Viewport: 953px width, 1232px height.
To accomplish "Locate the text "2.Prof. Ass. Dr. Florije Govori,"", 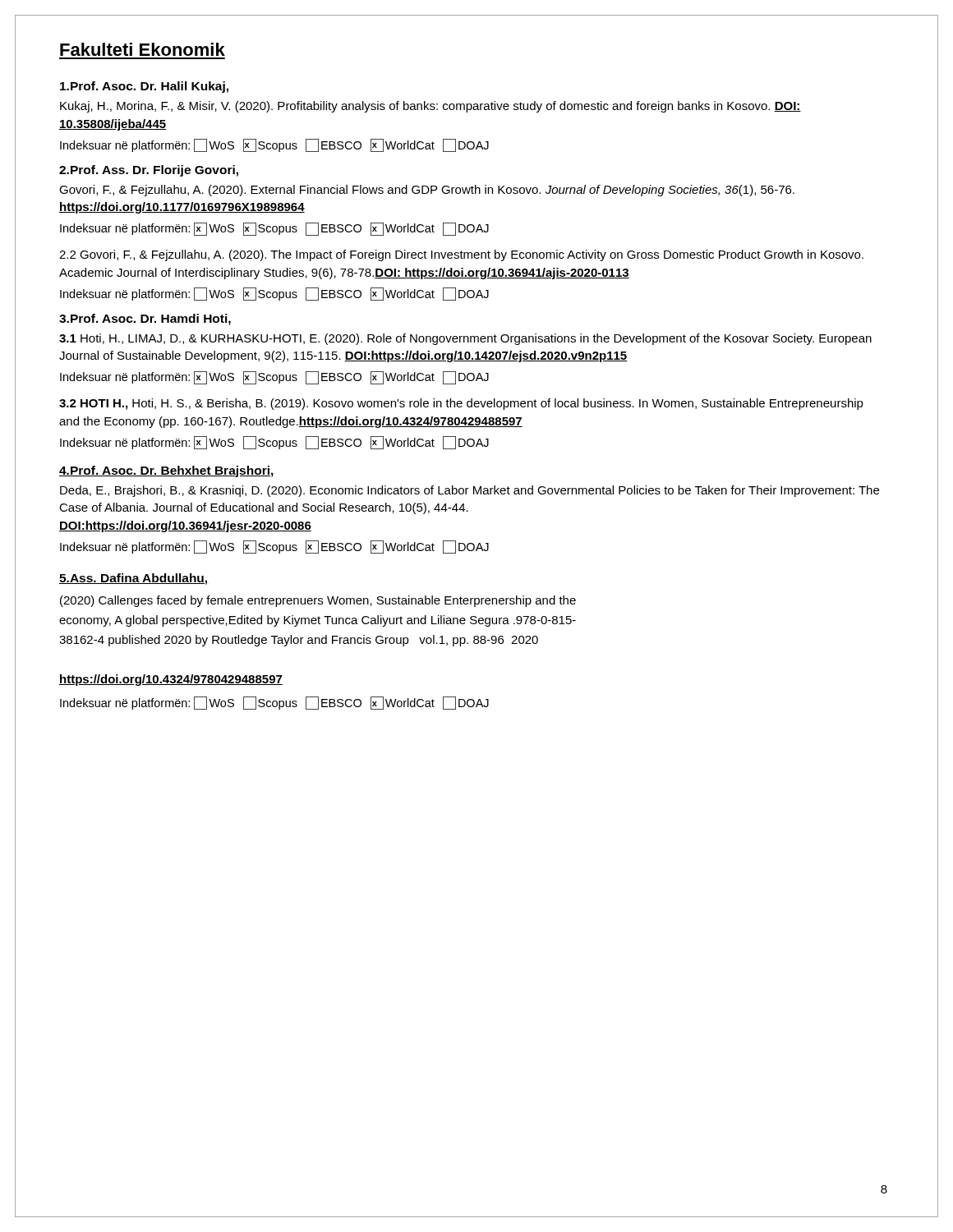I will (149, 169).
